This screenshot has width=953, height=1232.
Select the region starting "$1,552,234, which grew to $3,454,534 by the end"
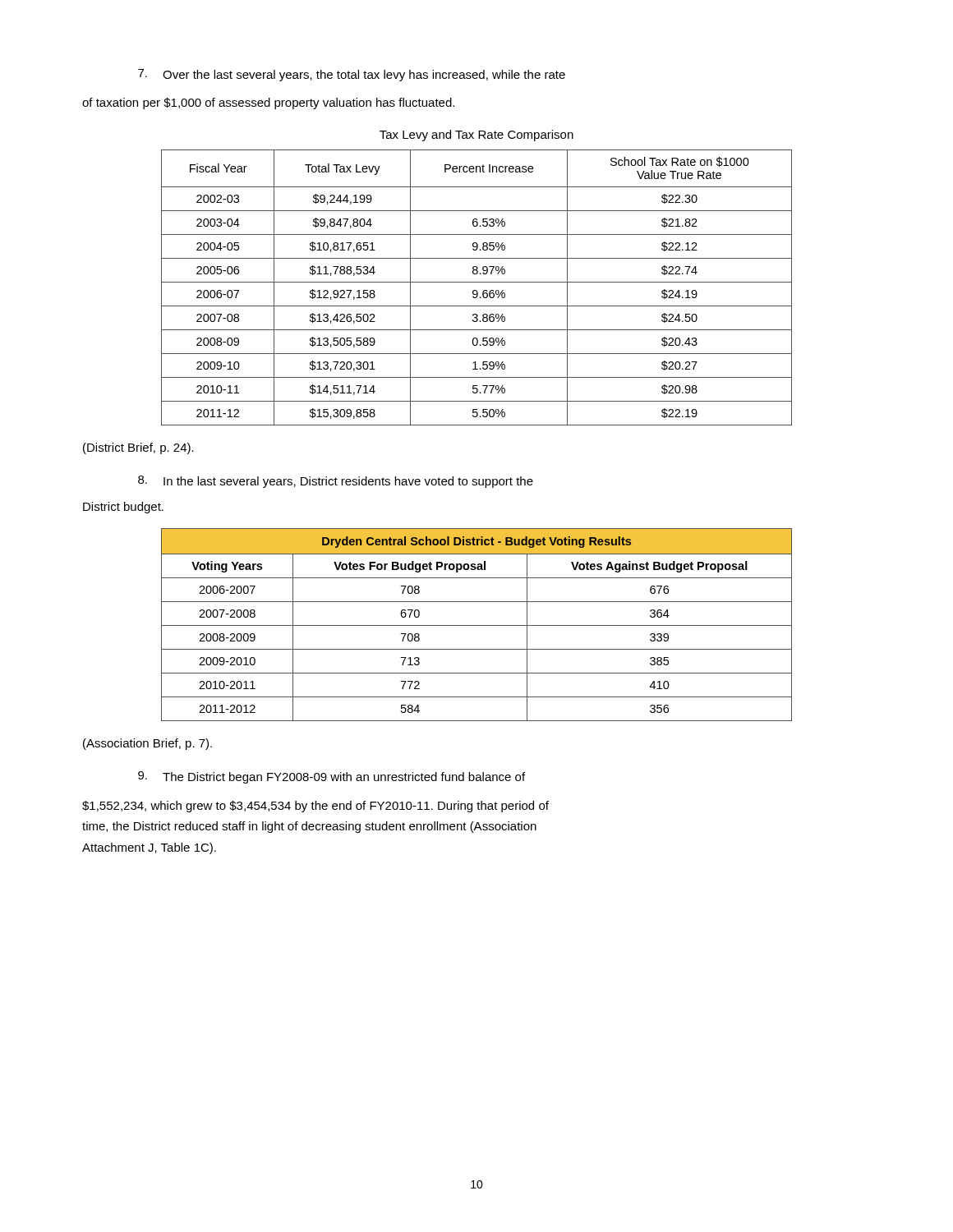click(315, 805)
